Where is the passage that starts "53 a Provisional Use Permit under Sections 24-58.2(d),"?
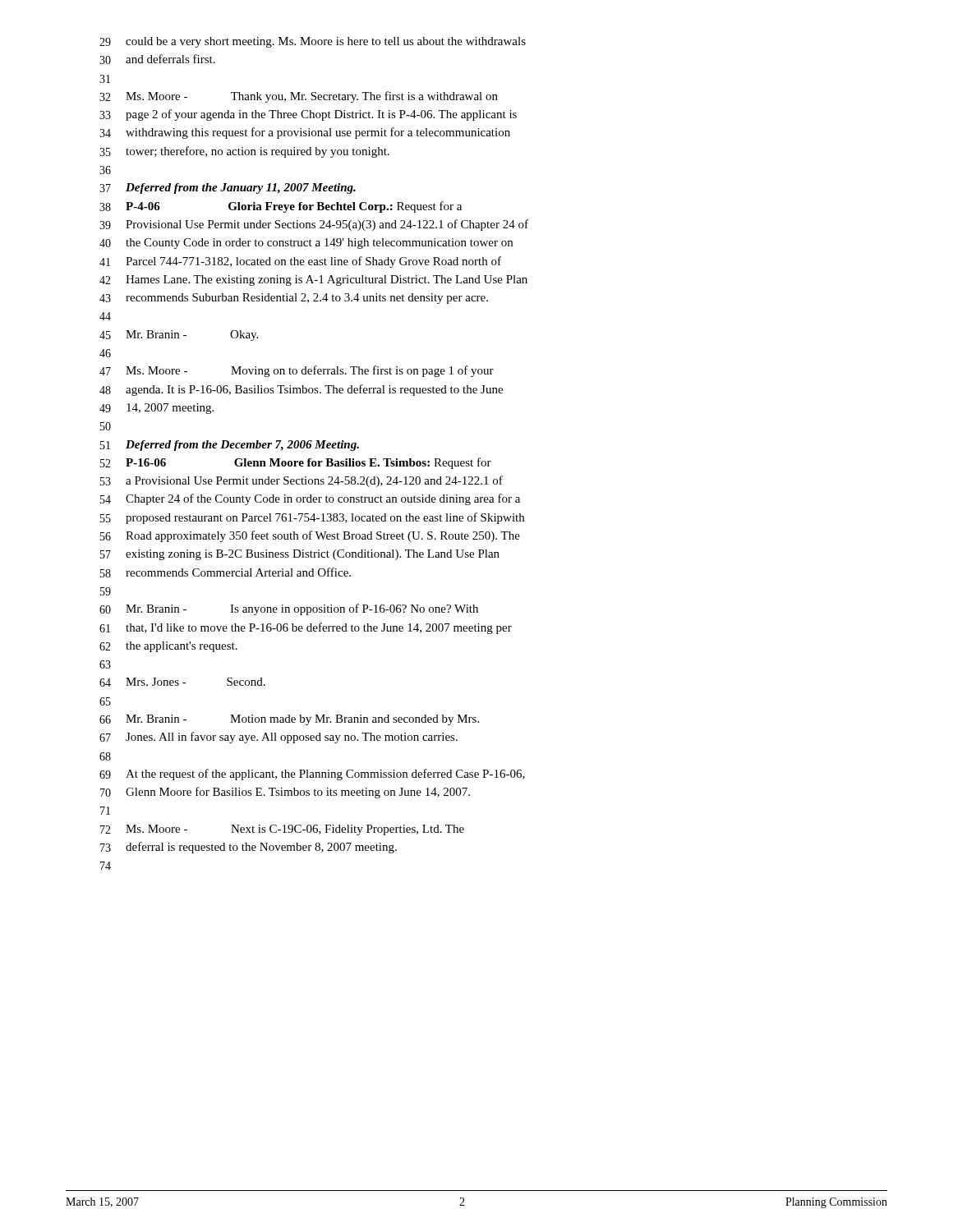953x1232 pixels. pyautogui.click(x=485, y=482)
